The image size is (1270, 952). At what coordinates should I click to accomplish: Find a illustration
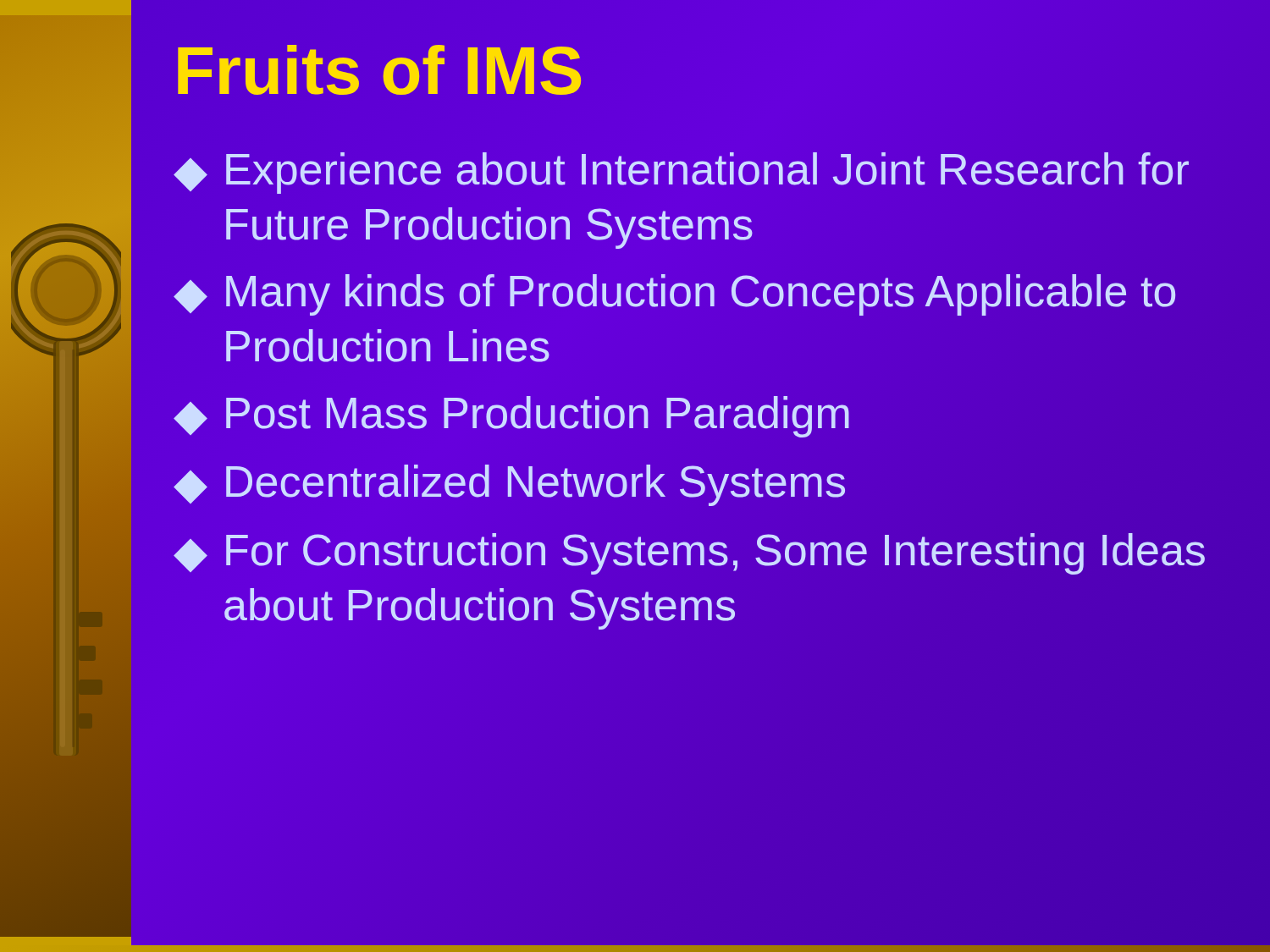pos(66,476)
